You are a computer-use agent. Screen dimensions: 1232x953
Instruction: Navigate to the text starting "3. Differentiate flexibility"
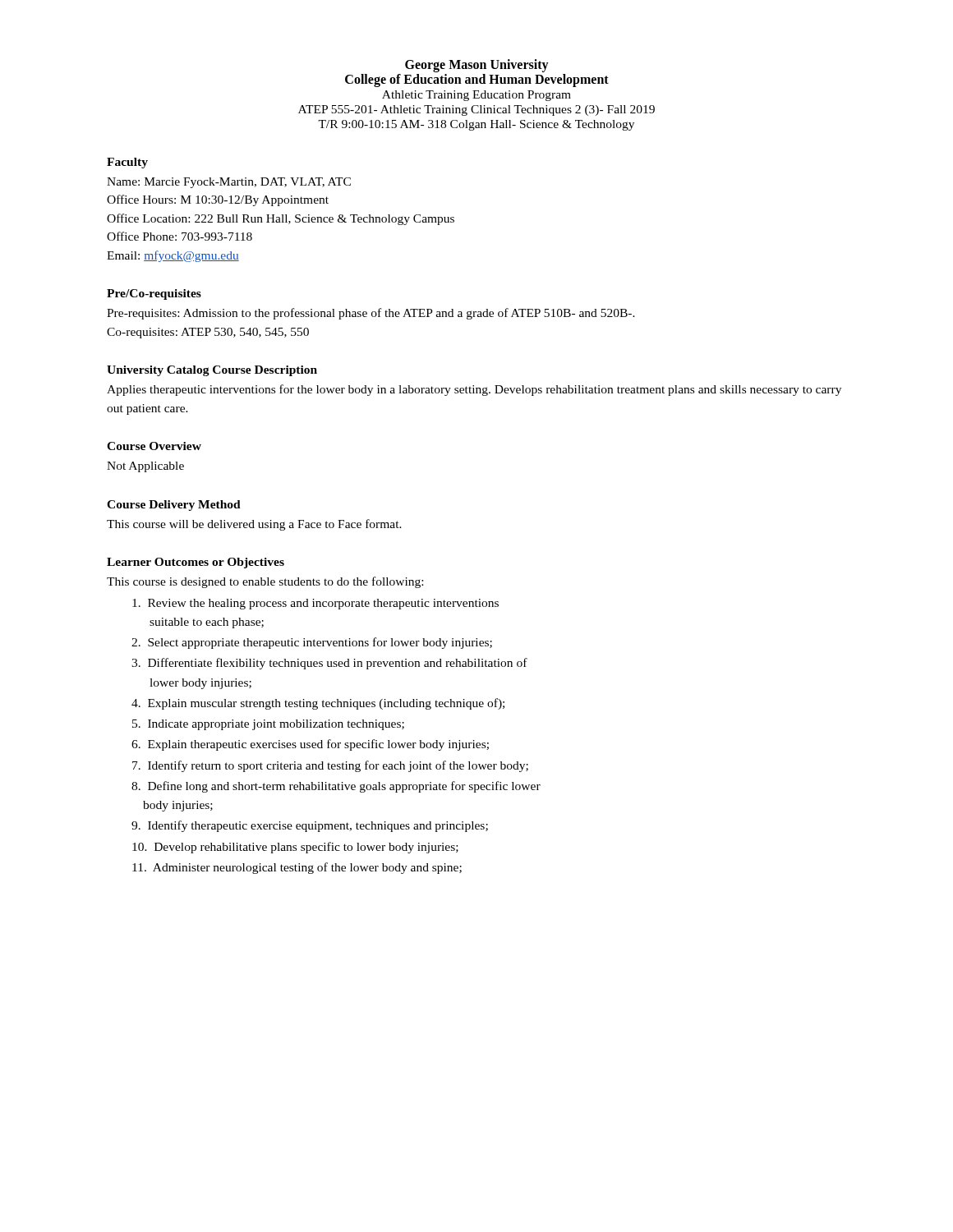329,672
